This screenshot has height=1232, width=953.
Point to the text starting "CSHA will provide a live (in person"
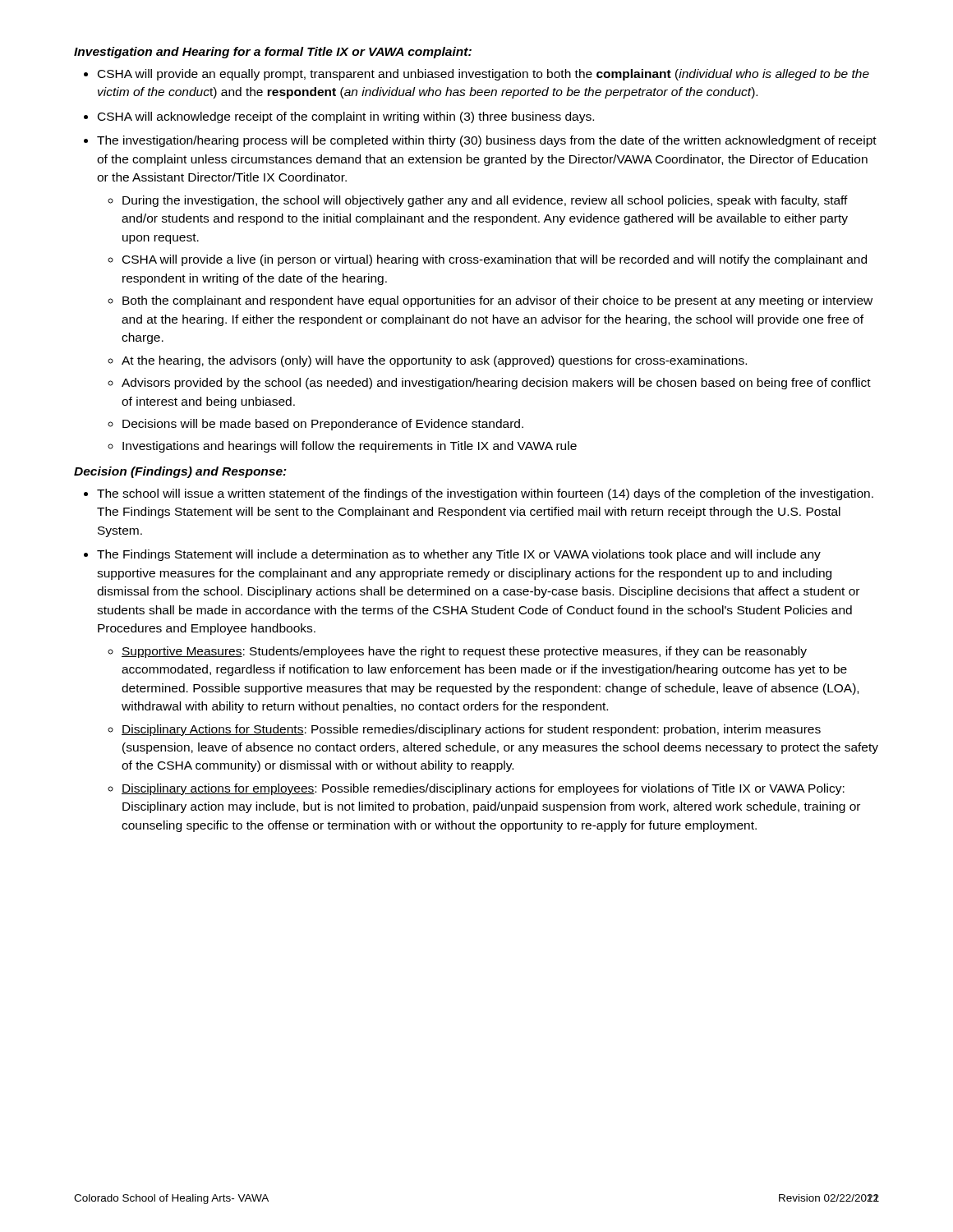(495, 269)
